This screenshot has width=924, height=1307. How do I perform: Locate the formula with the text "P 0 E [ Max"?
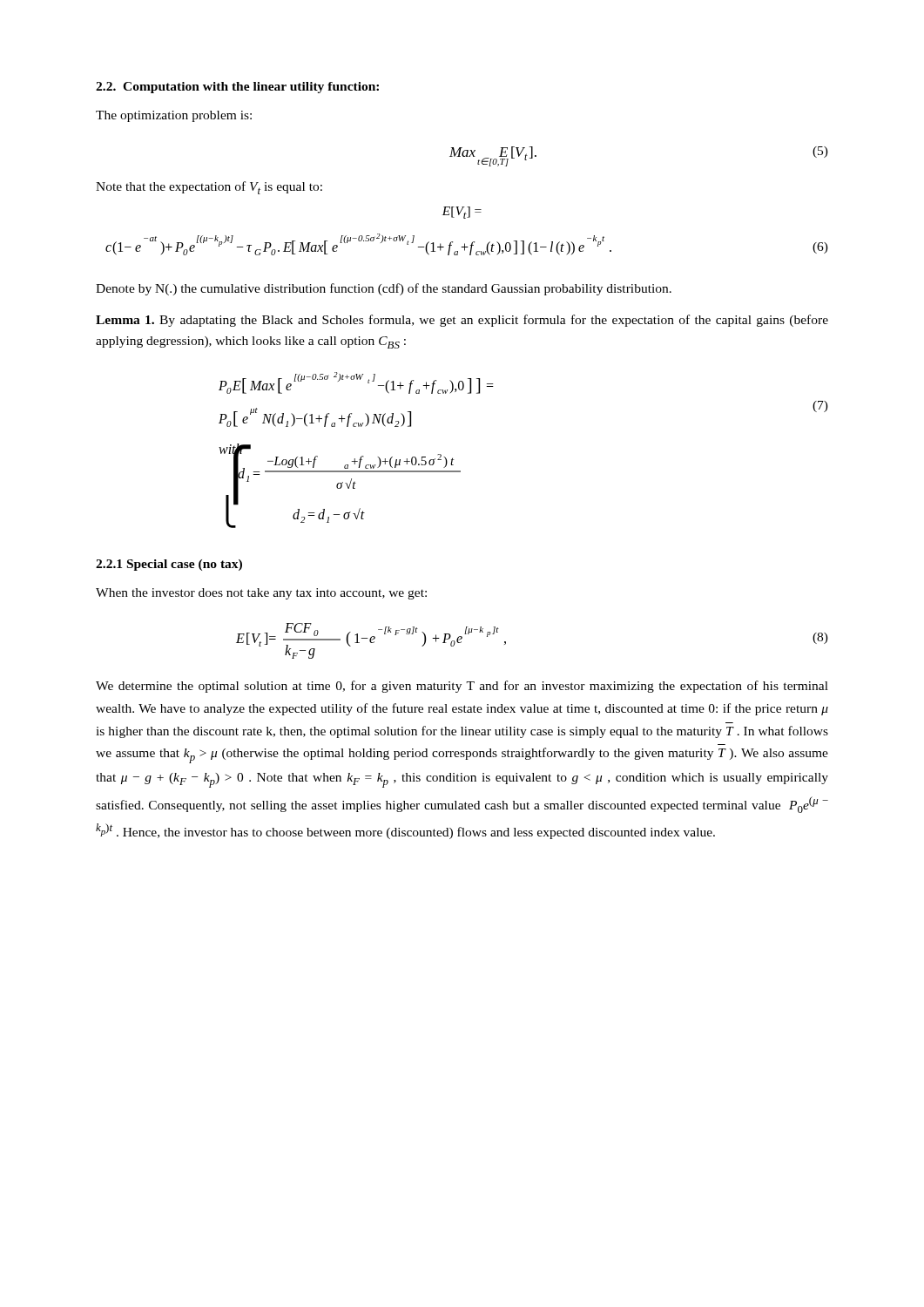coord(462,450)
